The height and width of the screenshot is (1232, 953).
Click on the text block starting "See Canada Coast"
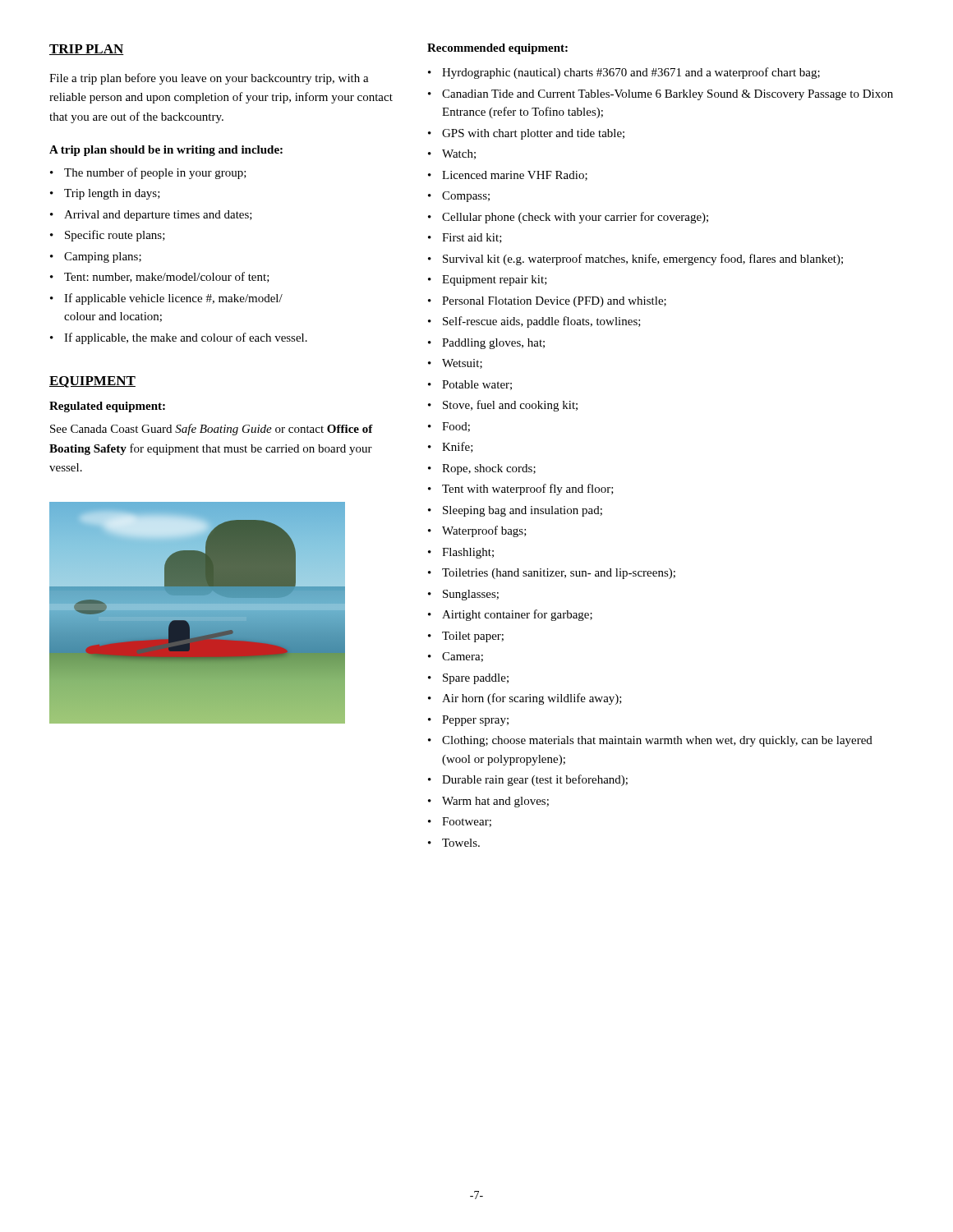tap(211, 448)
